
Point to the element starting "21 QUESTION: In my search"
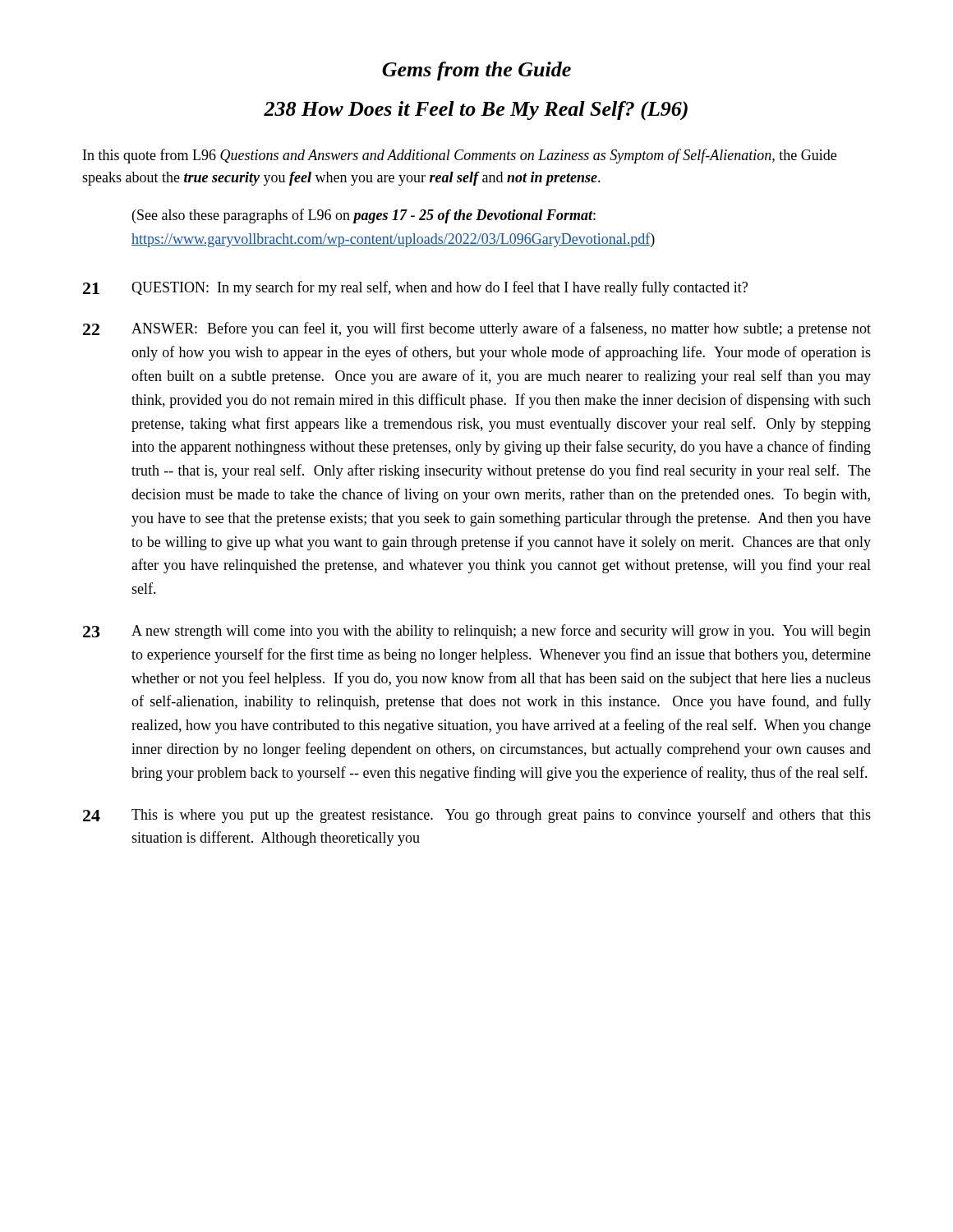pos(476,287)
